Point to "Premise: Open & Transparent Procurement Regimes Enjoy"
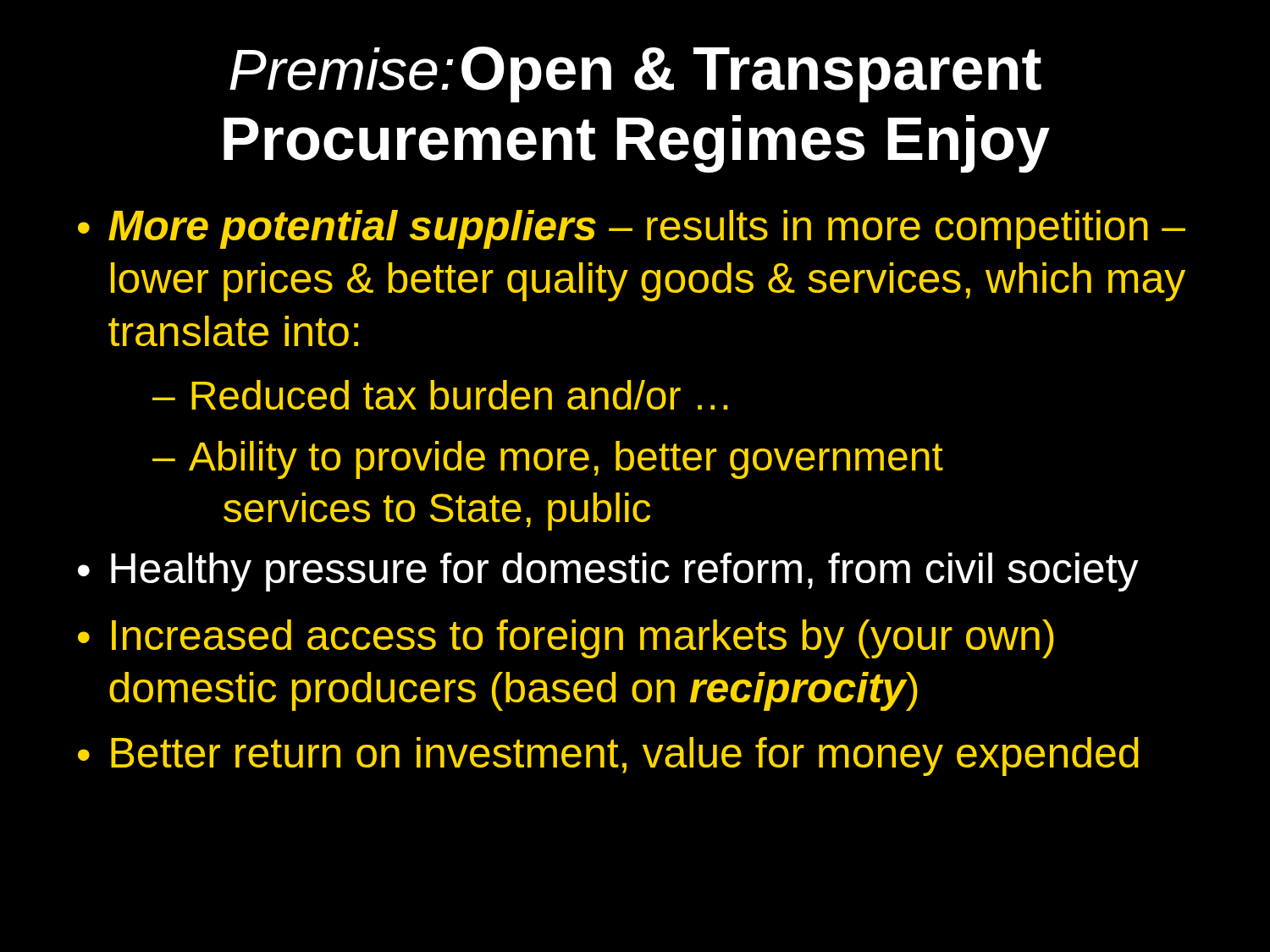This screenshot has width=1270, height=952. [635, 104]
